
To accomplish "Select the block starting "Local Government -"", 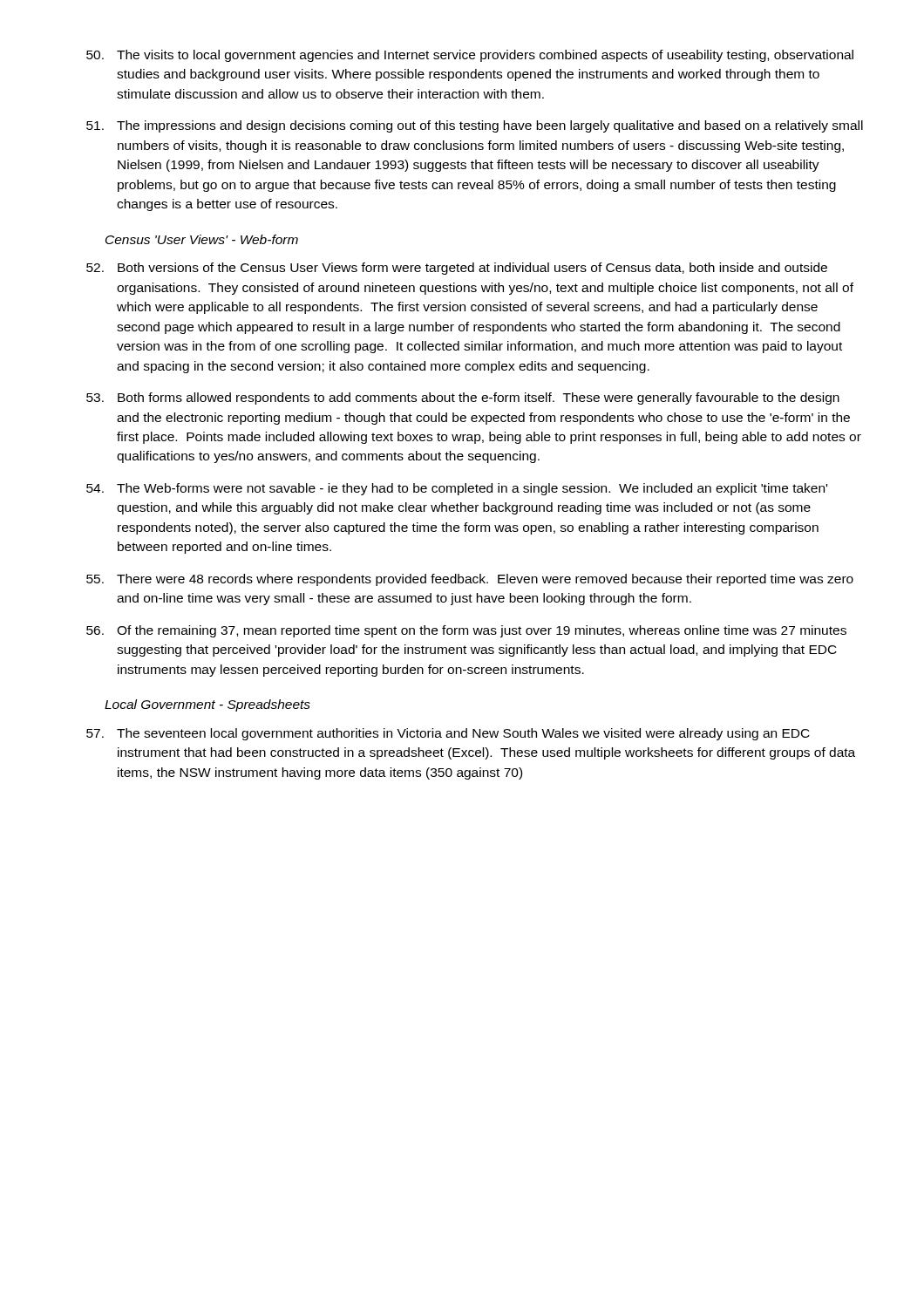I will click(207, 704).
